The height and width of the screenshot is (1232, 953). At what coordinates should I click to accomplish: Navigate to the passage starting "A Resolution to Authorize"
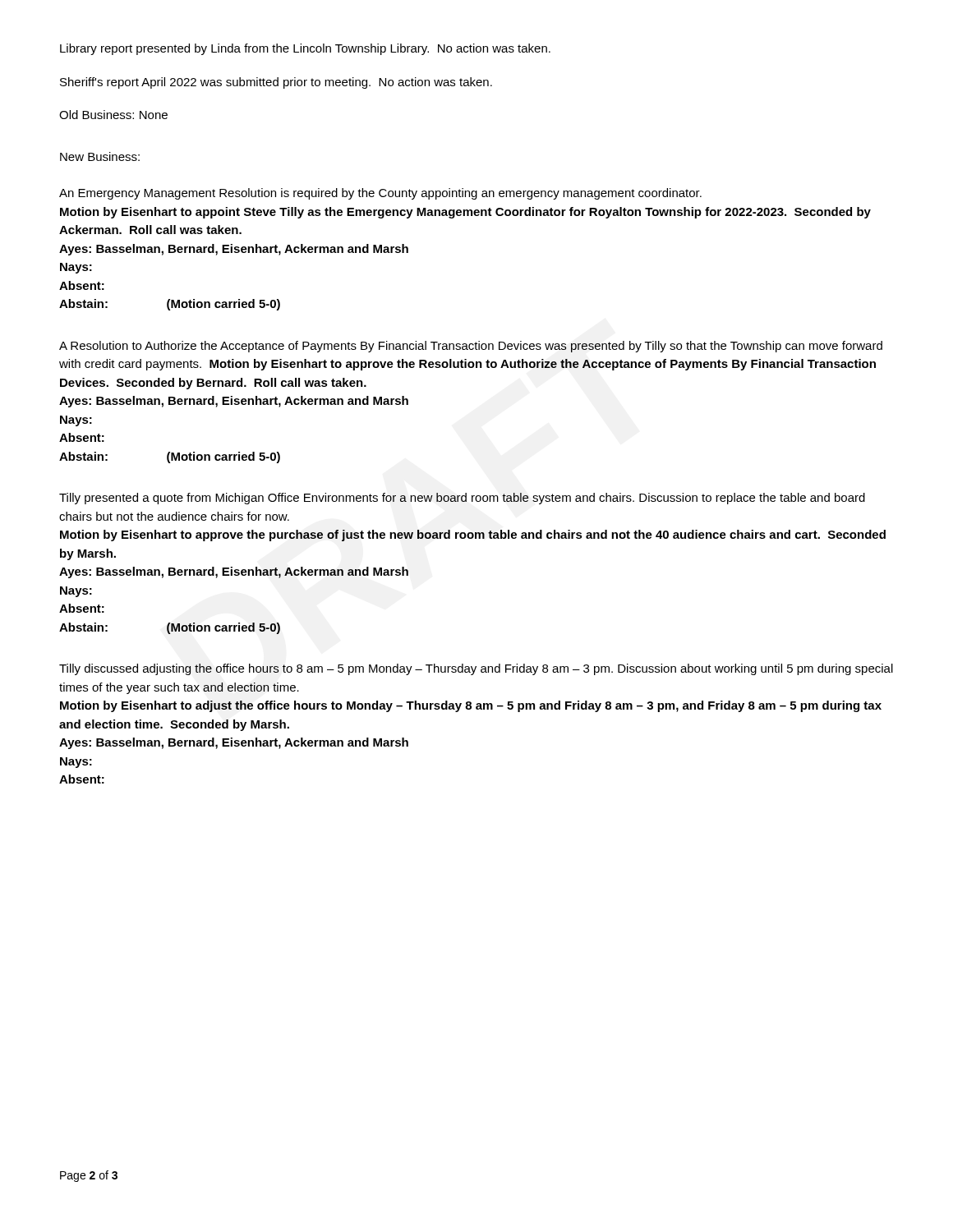pyautogui.click(x=471, y=347)
